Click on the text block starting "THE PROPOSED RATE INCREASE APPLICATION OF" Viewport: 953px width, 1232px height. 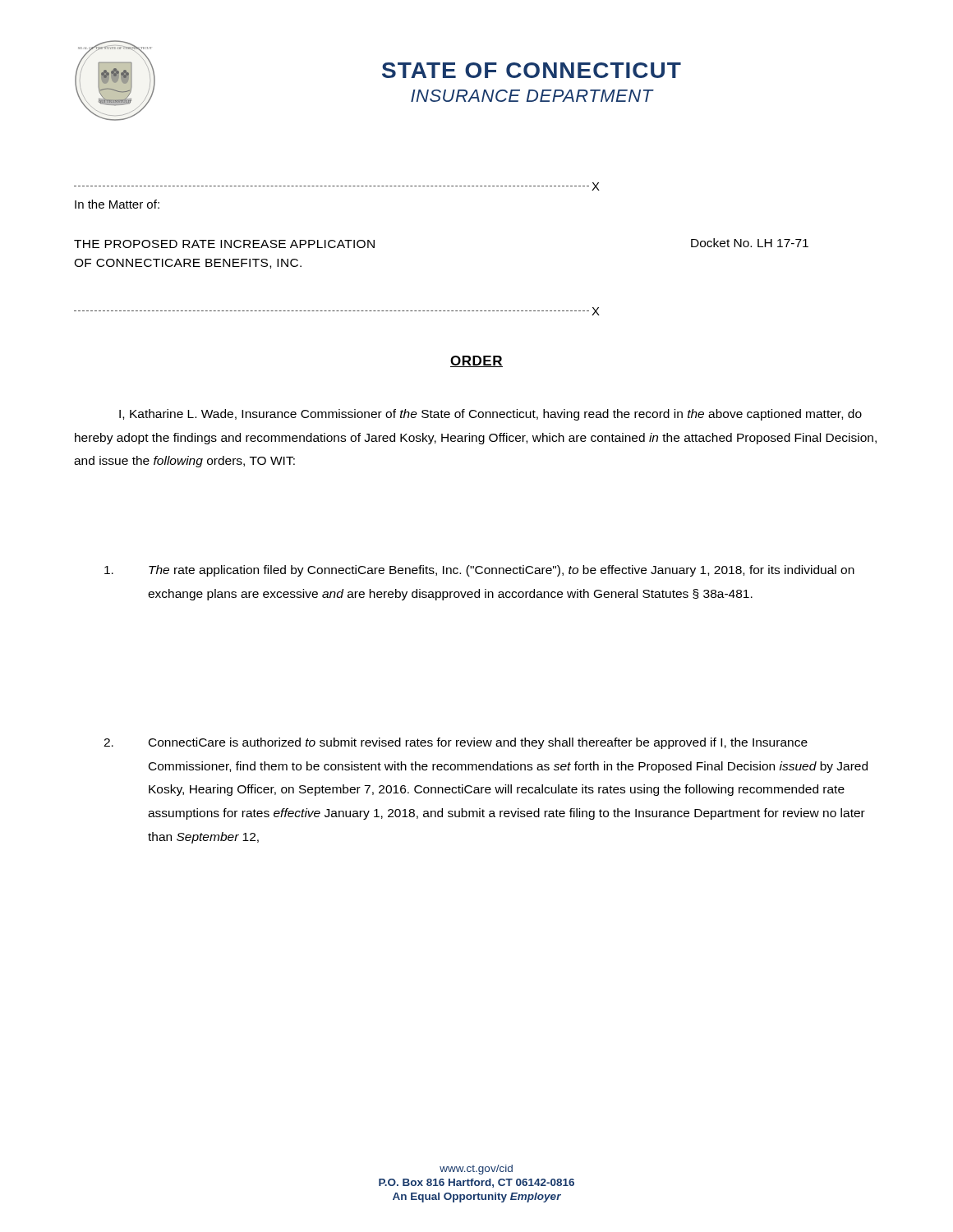(x=382, y=253)
